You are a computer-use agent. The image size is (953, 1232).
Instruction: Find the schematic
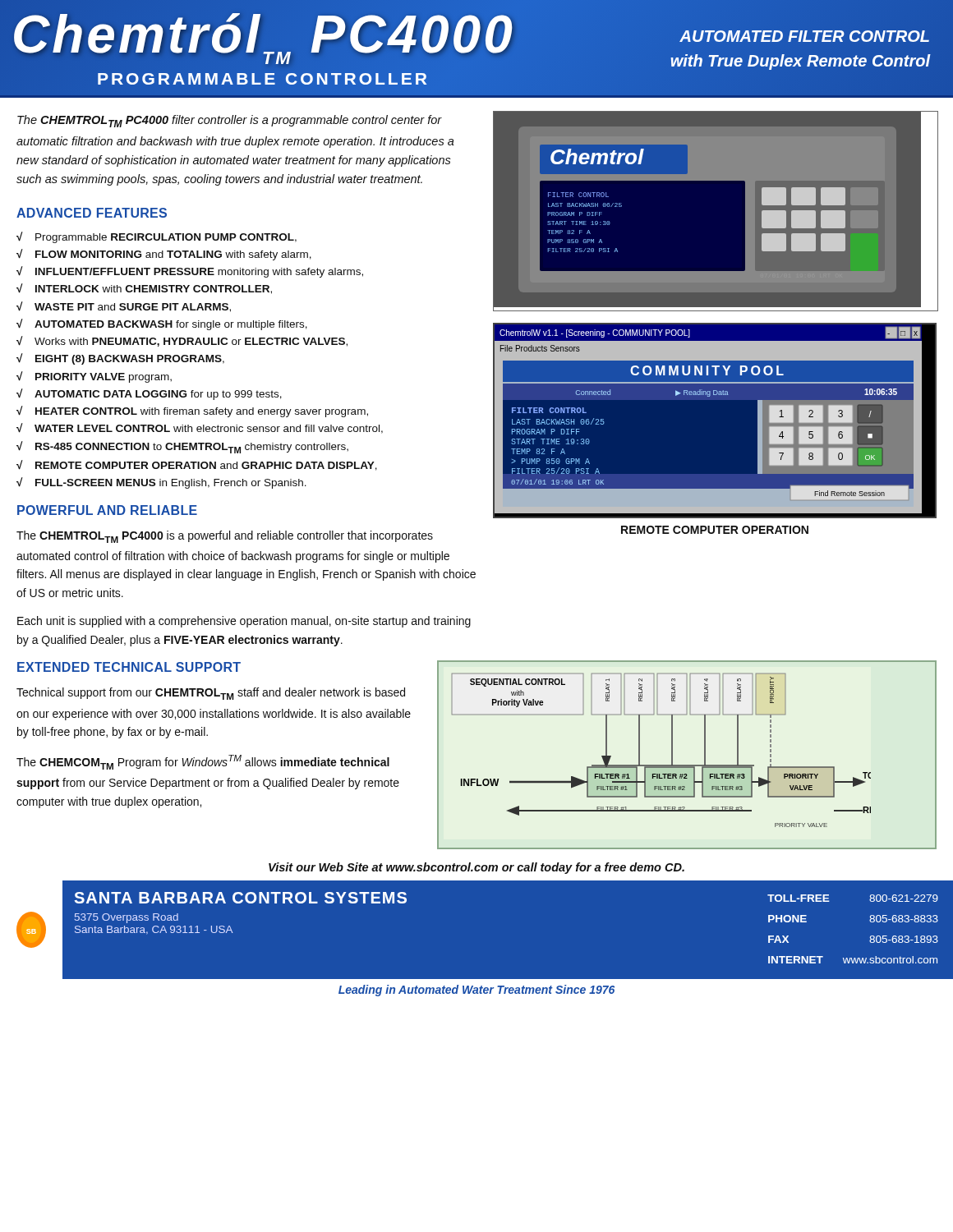click(x=687, y=755)
